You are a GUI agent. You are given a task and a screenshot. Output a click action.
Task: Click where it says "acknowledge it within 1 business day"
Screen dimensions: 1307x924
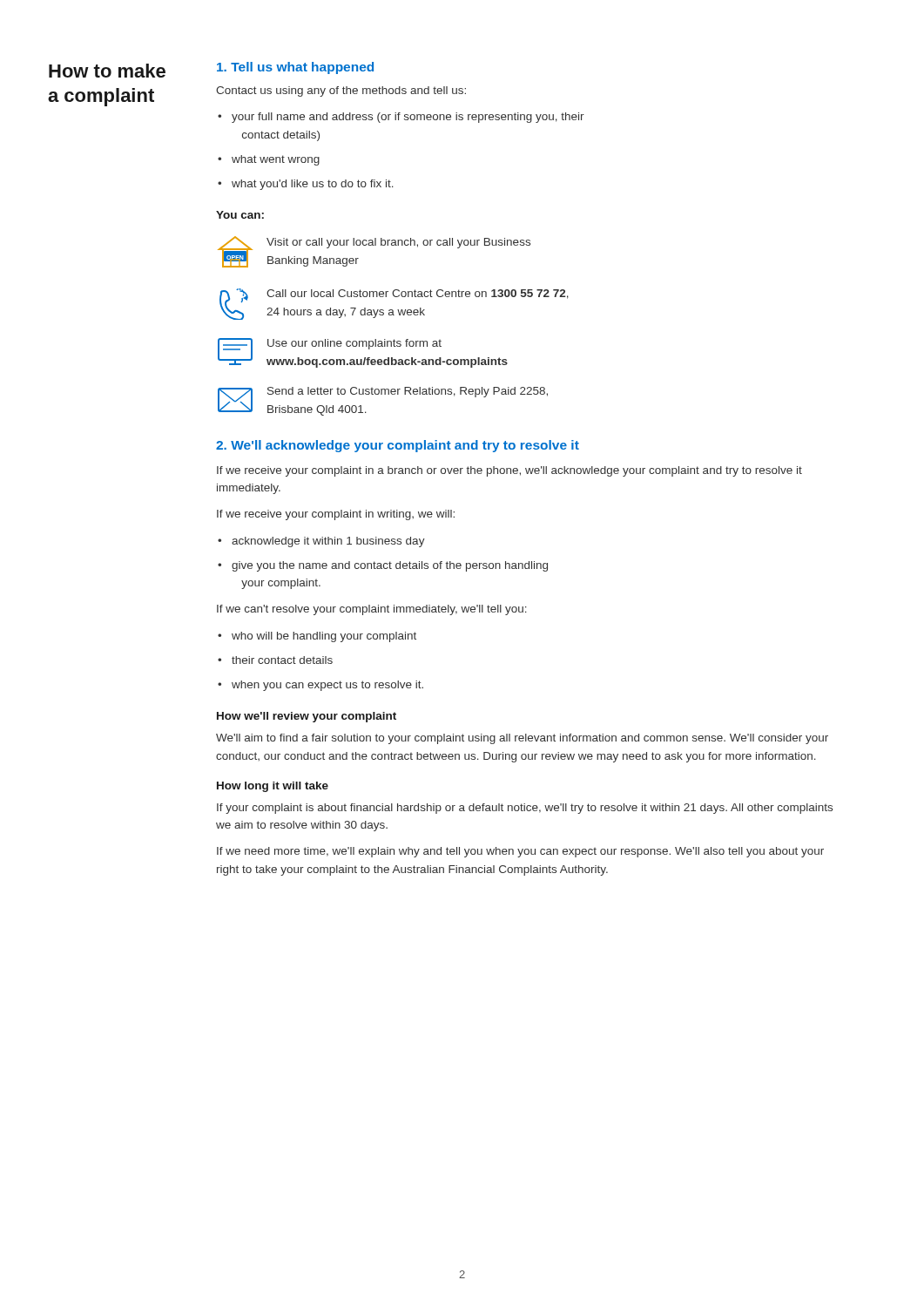[x=328, y=540]
